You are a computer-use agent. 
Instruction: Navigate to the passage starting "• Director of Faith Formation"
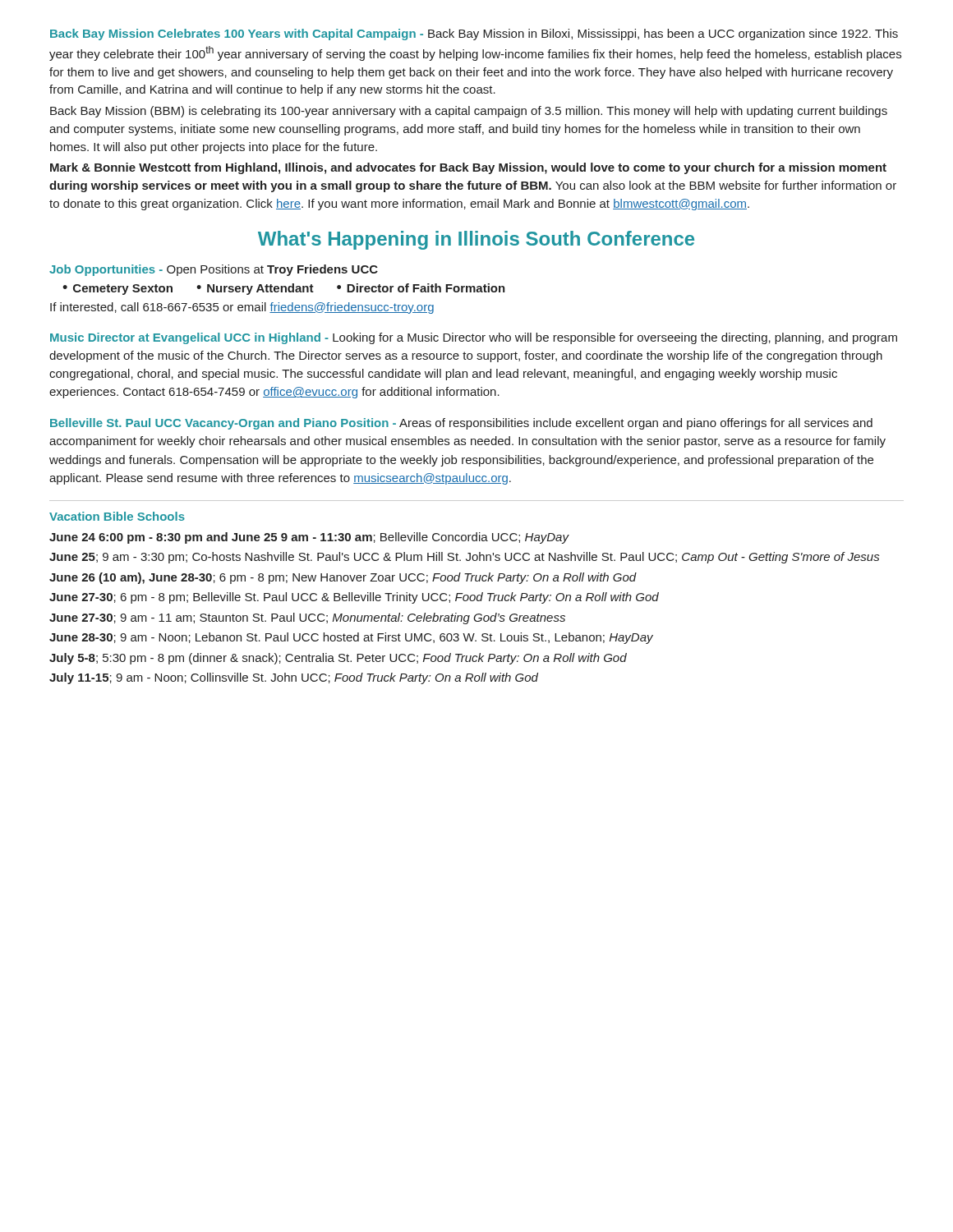coord(421,287)
